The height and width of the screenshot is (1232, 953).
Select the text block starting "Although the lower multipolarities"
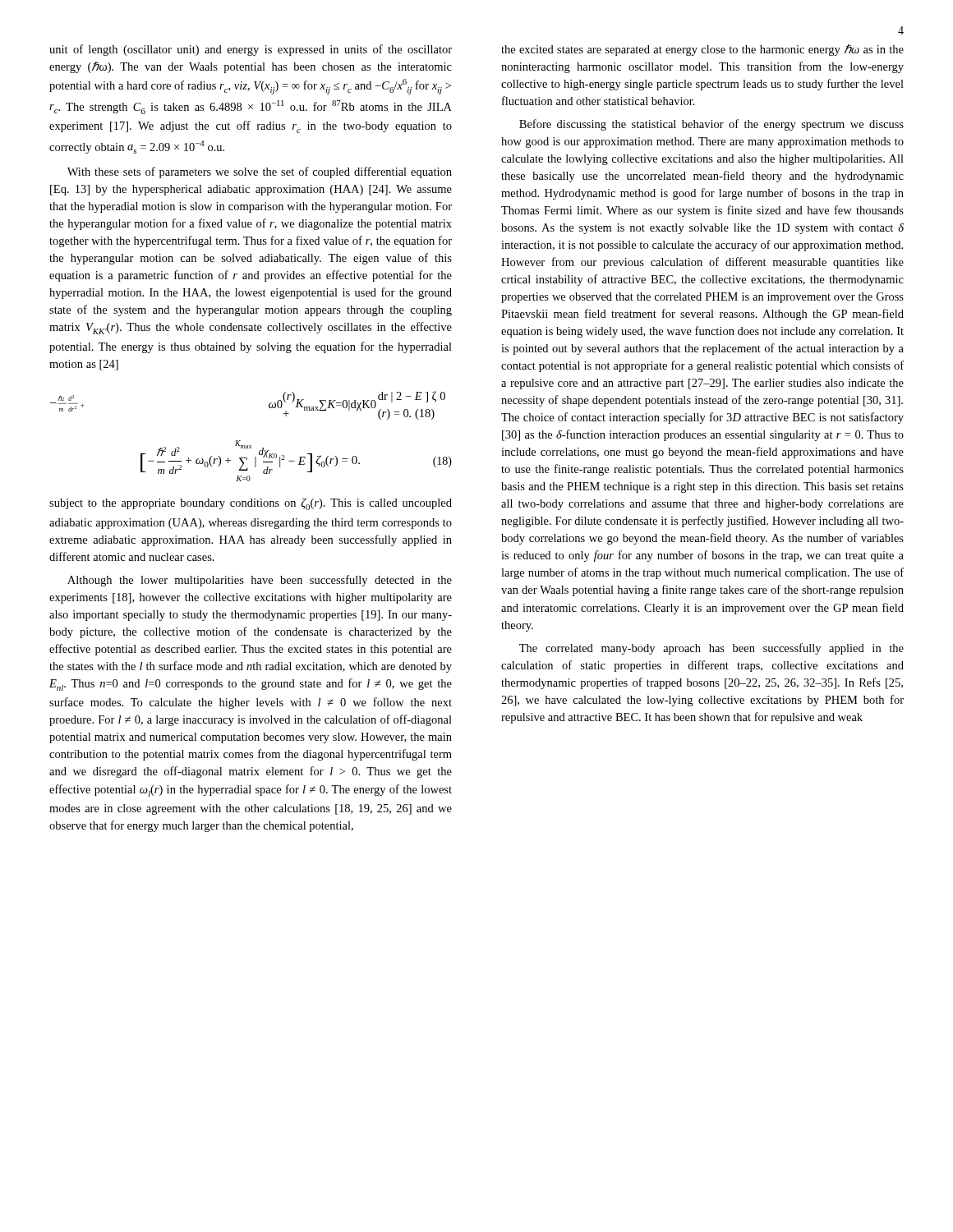coord(251,703)
